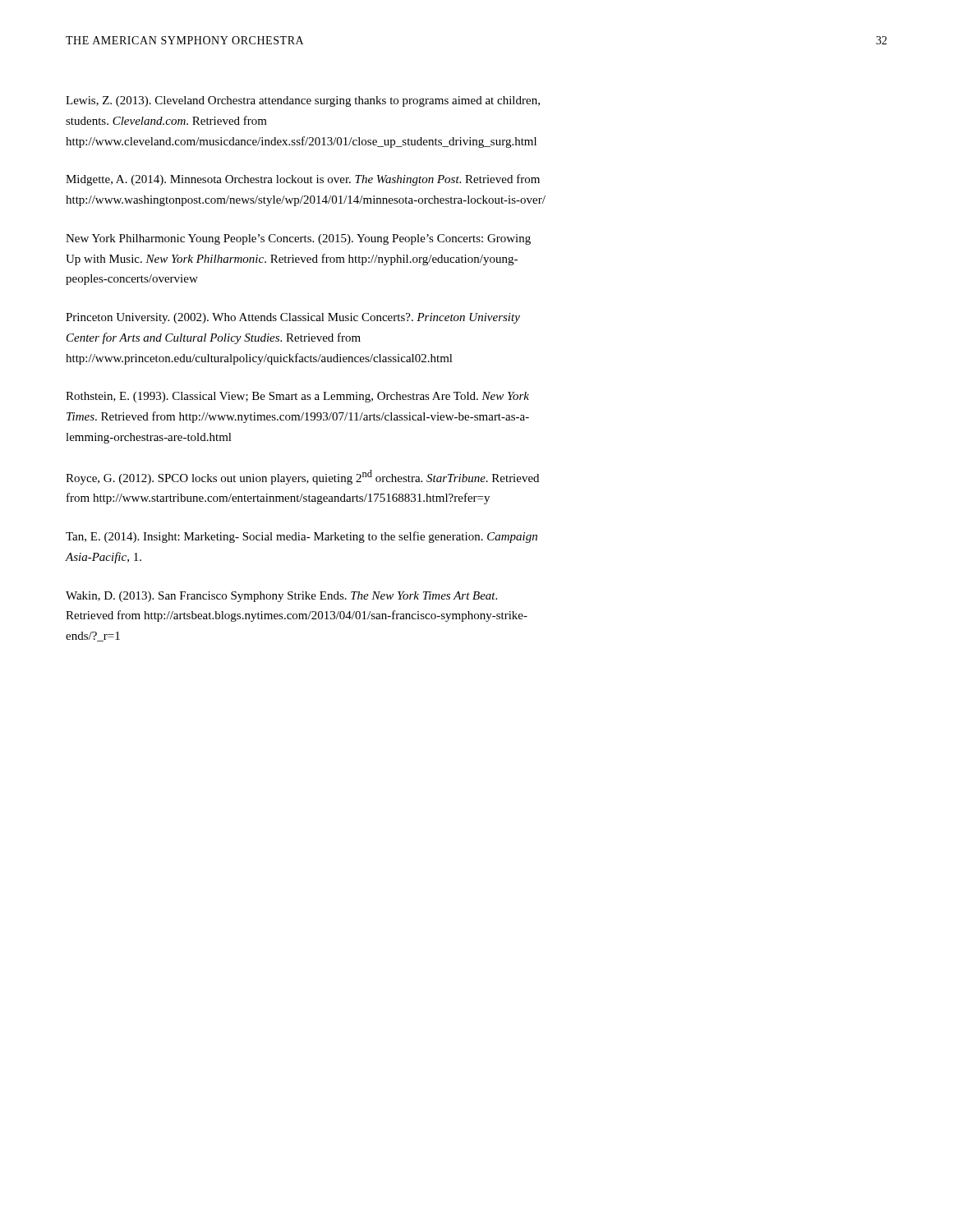Select the block starting "New York Philharmonic"
This screenshot has width=953, height=1232.
pos(476,259)
